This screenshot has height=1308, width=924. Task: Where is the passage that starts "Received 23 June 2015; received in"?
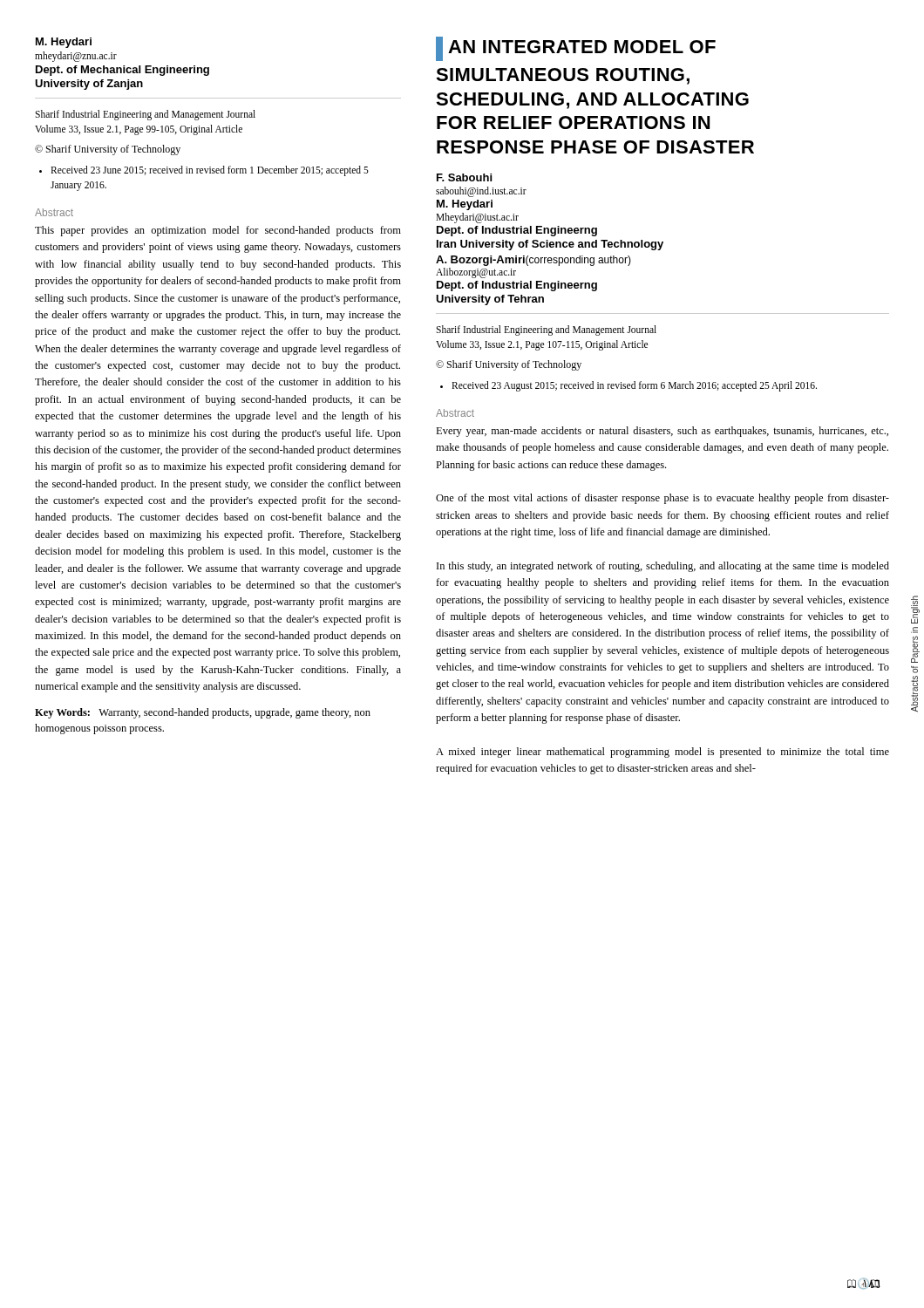point(226,178)
